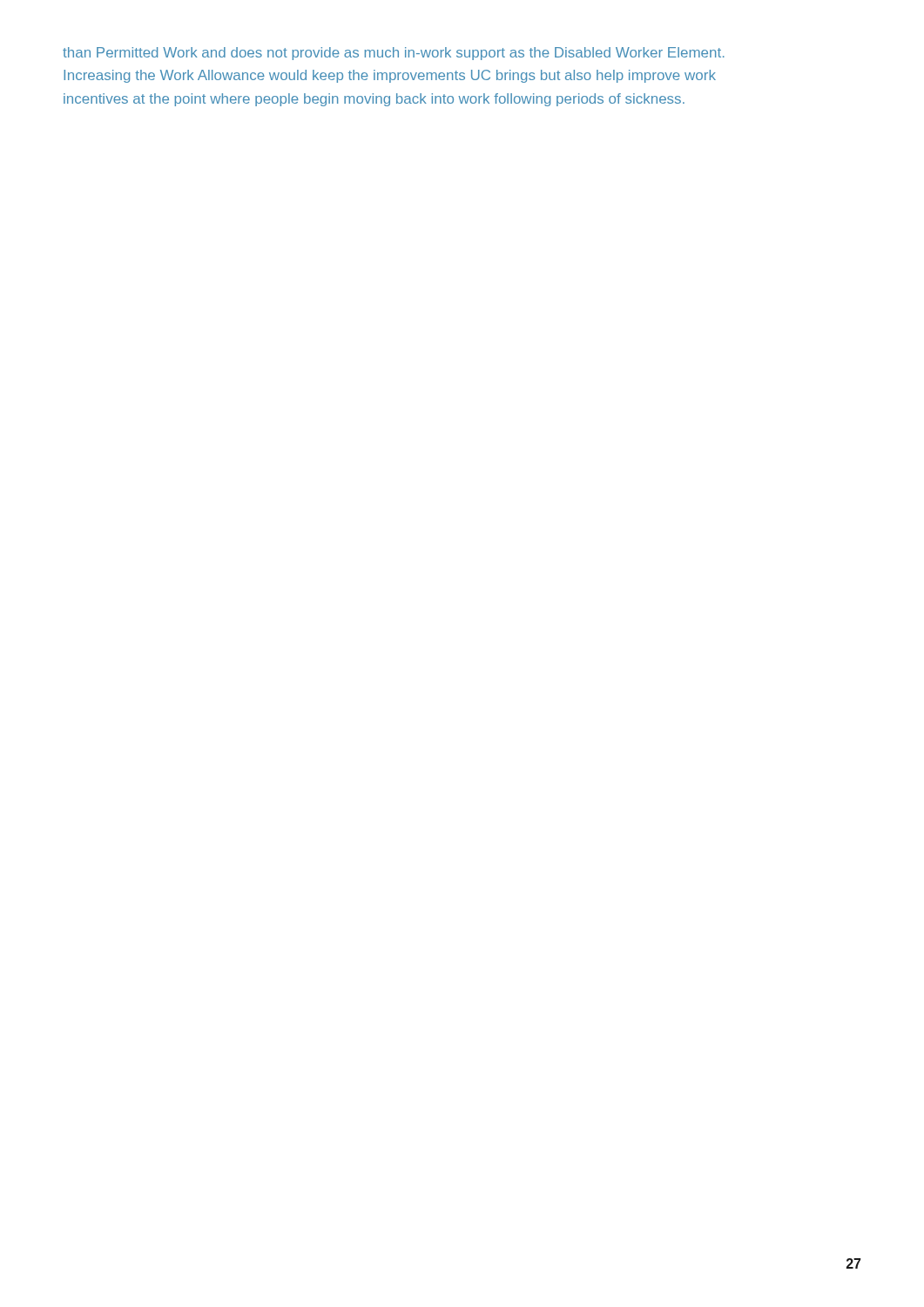The width and height of the screenshot is (924, 1307).
Task: Select the element starting "than Permitted Work and does not provide as"
Action: pyautogui.click(x=394, y=76)
